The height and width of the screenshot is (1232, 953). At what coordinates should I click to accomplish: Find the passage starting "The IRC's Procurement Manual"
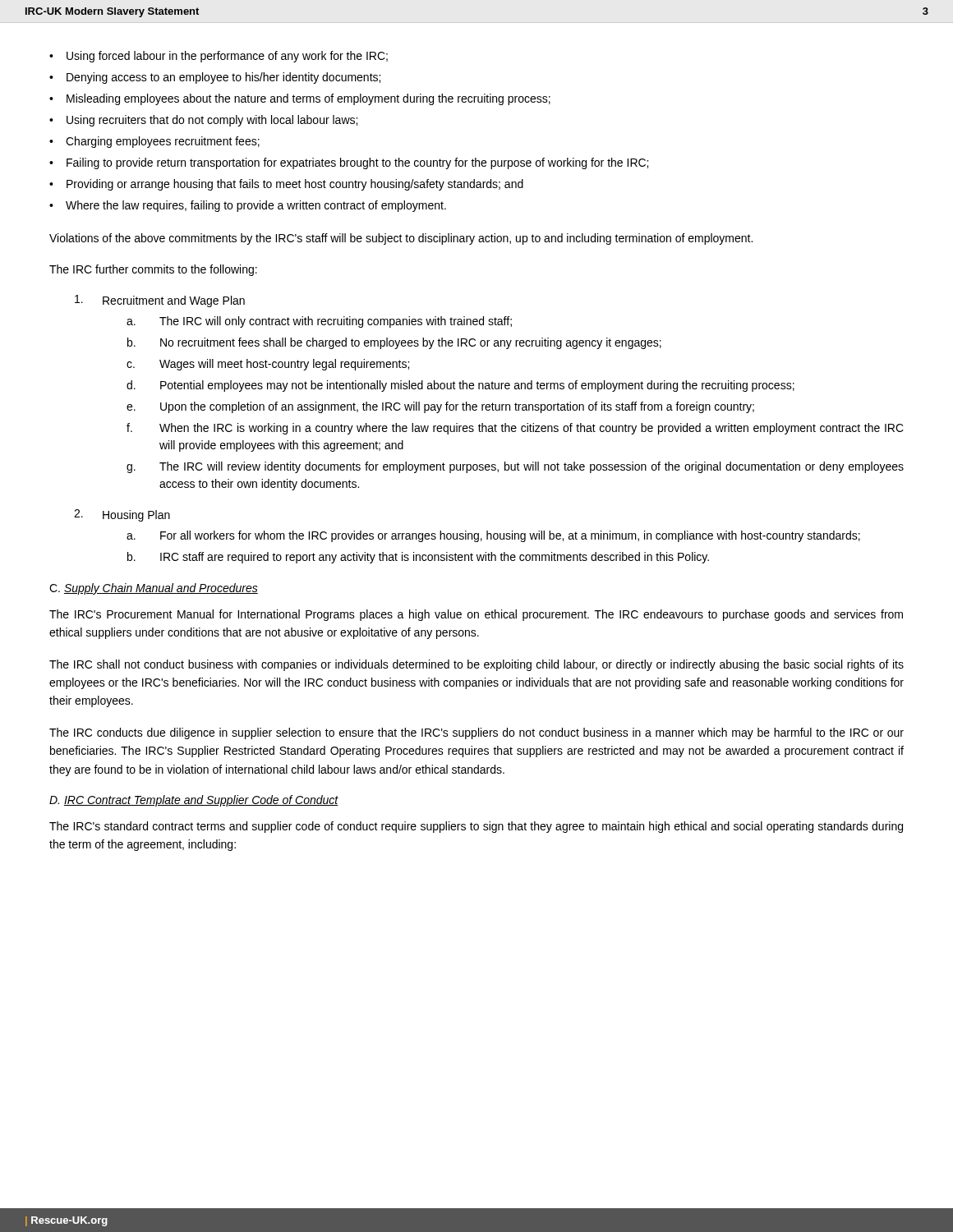coord(476,623)
